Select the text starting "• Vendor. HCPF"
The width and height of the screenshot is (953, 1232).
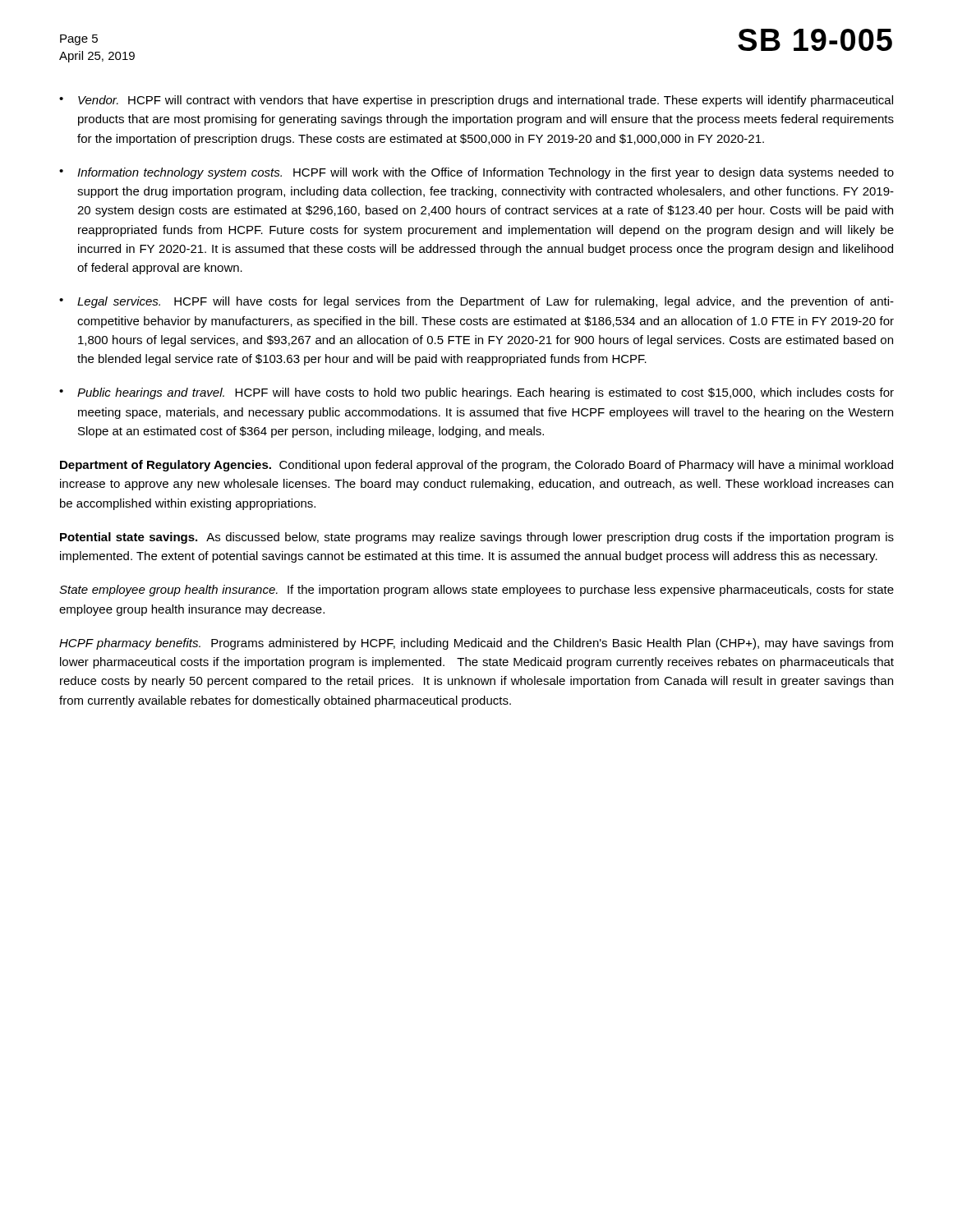476,119
